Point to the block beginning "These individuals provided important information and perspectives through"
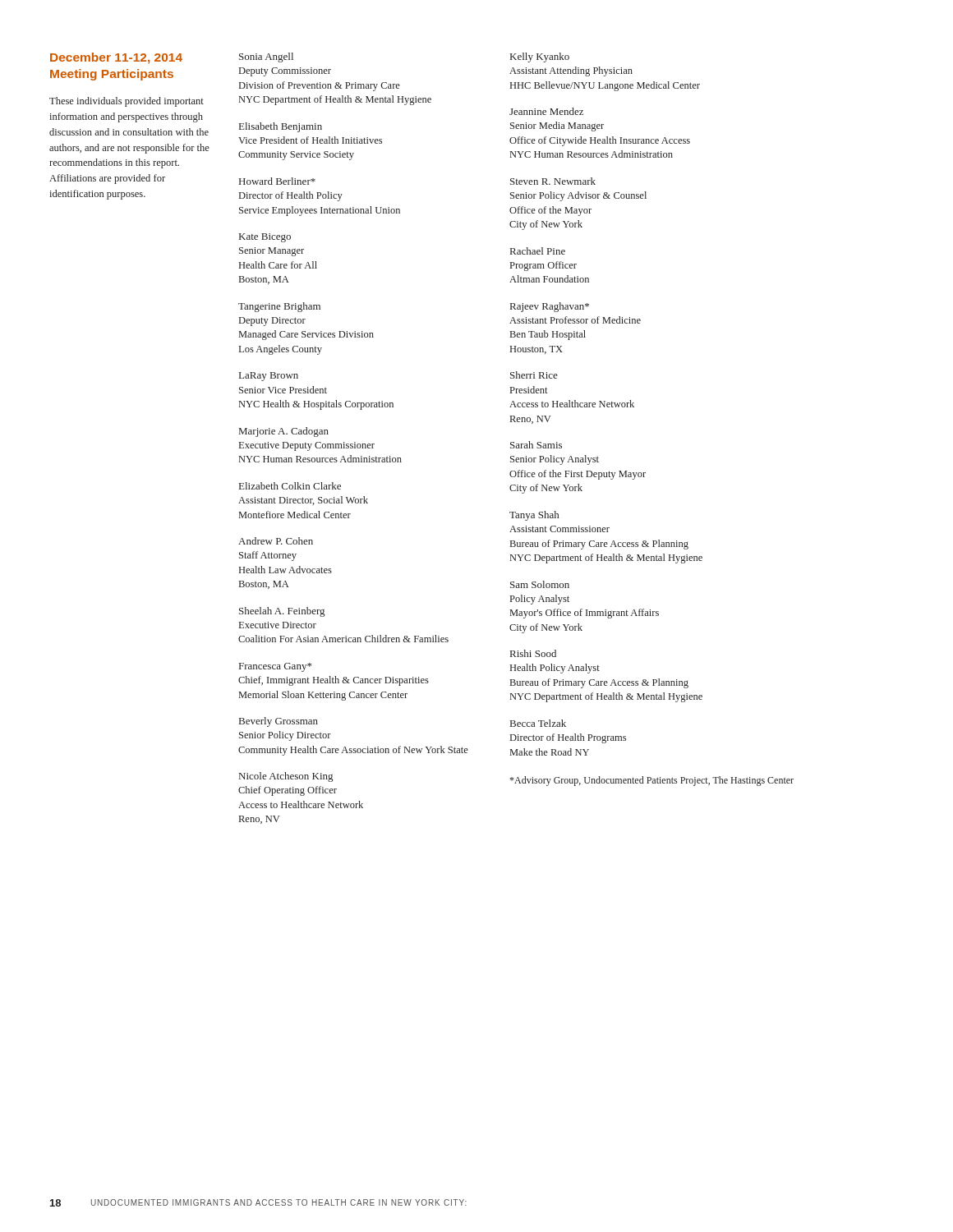The width and height of the screenshot is (953, 1232). pyautogui.click(x=131, y=148)
